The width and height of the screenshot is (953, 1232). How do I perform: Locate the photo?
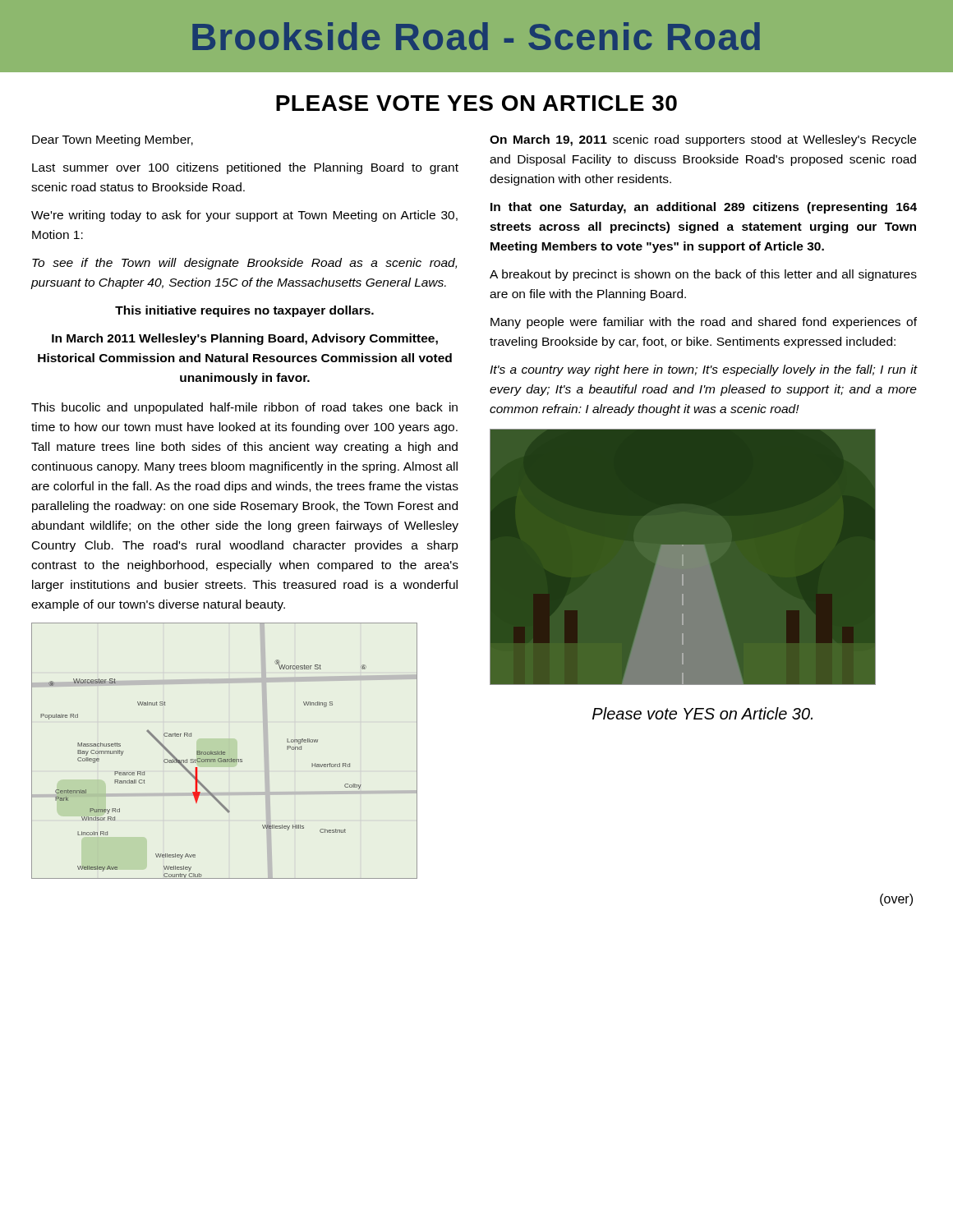[x=683, y=557]
